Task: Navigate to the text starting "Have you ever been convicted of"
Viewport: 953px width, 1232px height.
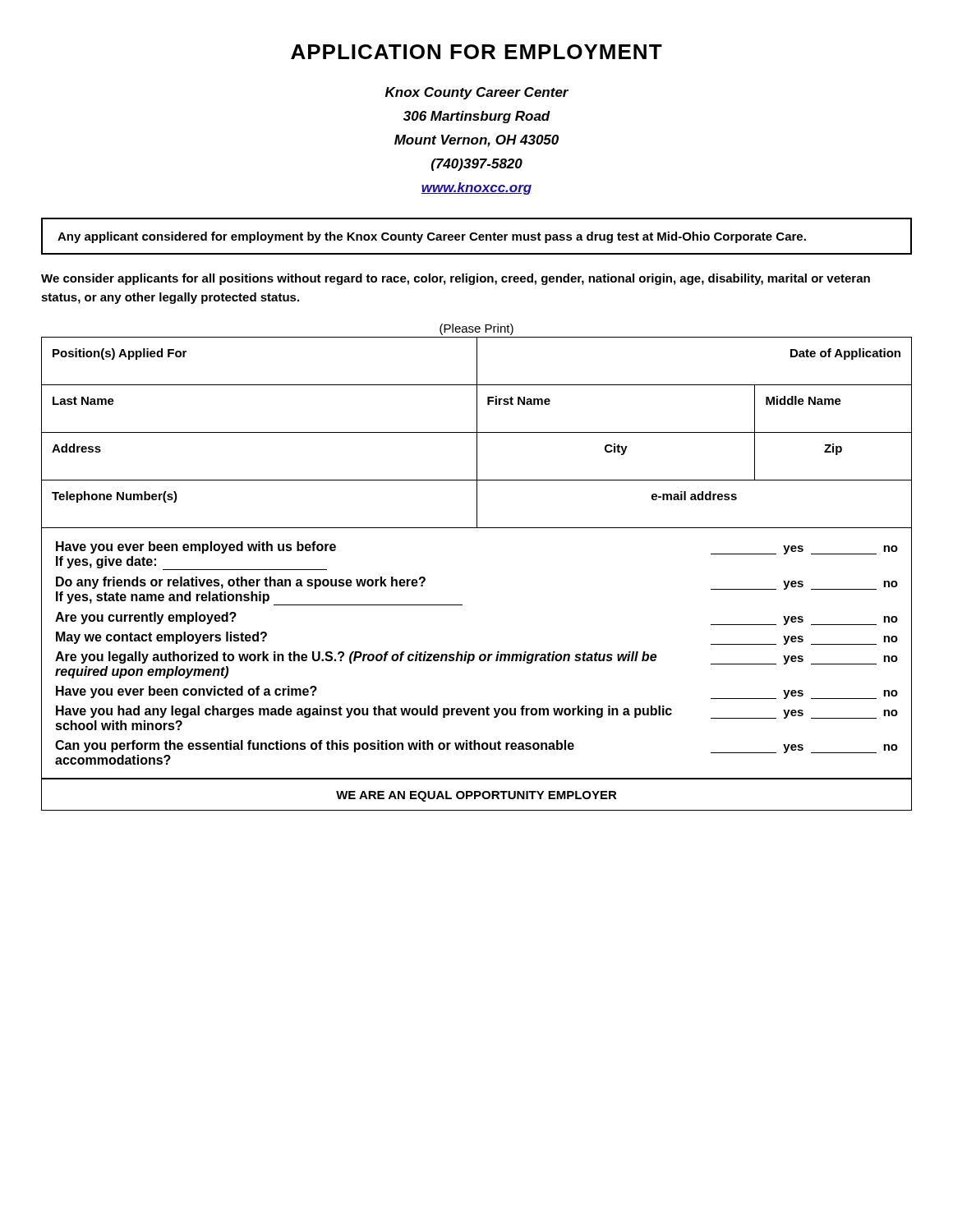Action: pos(184,692)
